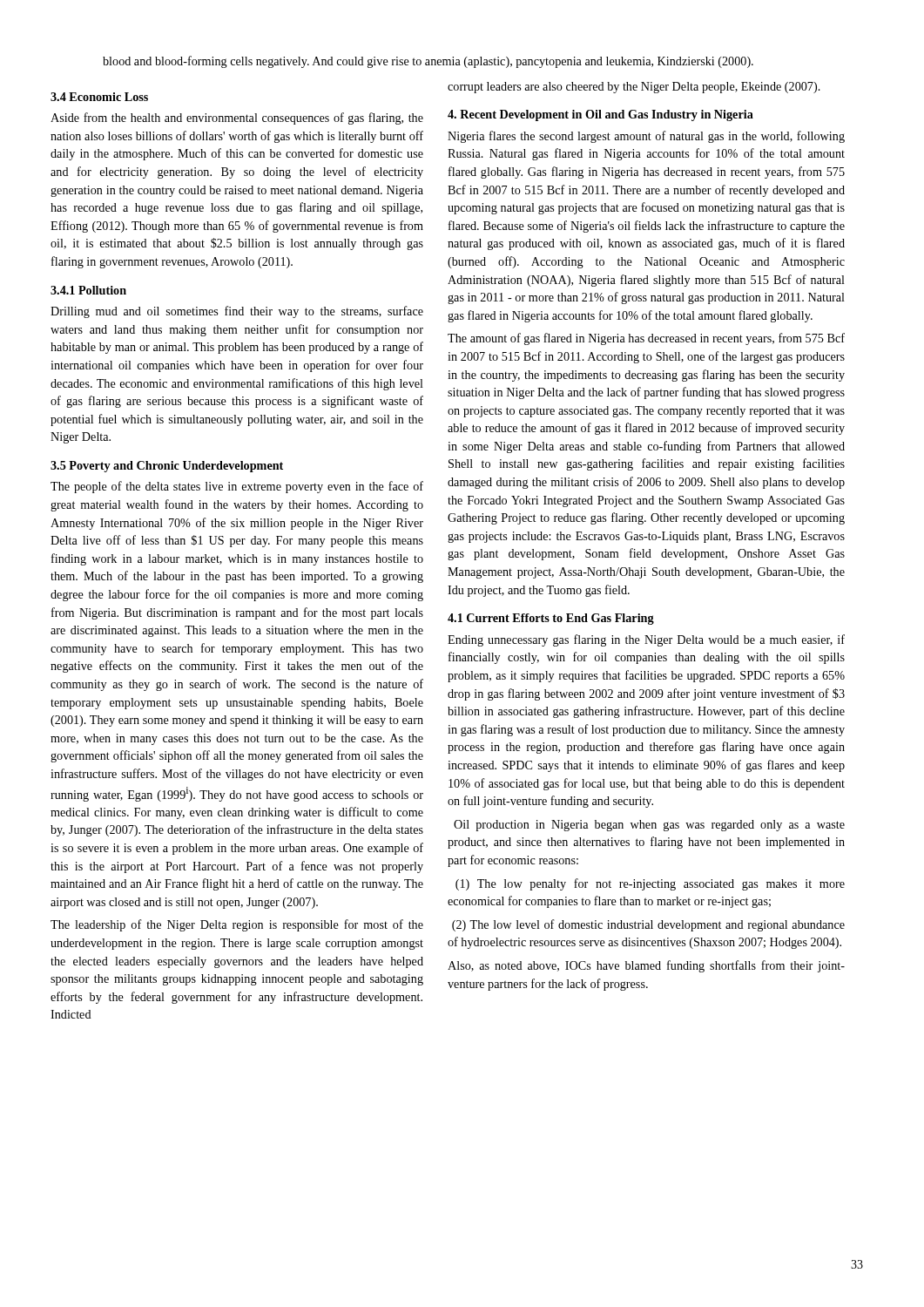Click the passage that begins "corrupt leaders are also cheered by the Niger"
This screenshot has height=1307, width=924.
(x=634, y=86)
